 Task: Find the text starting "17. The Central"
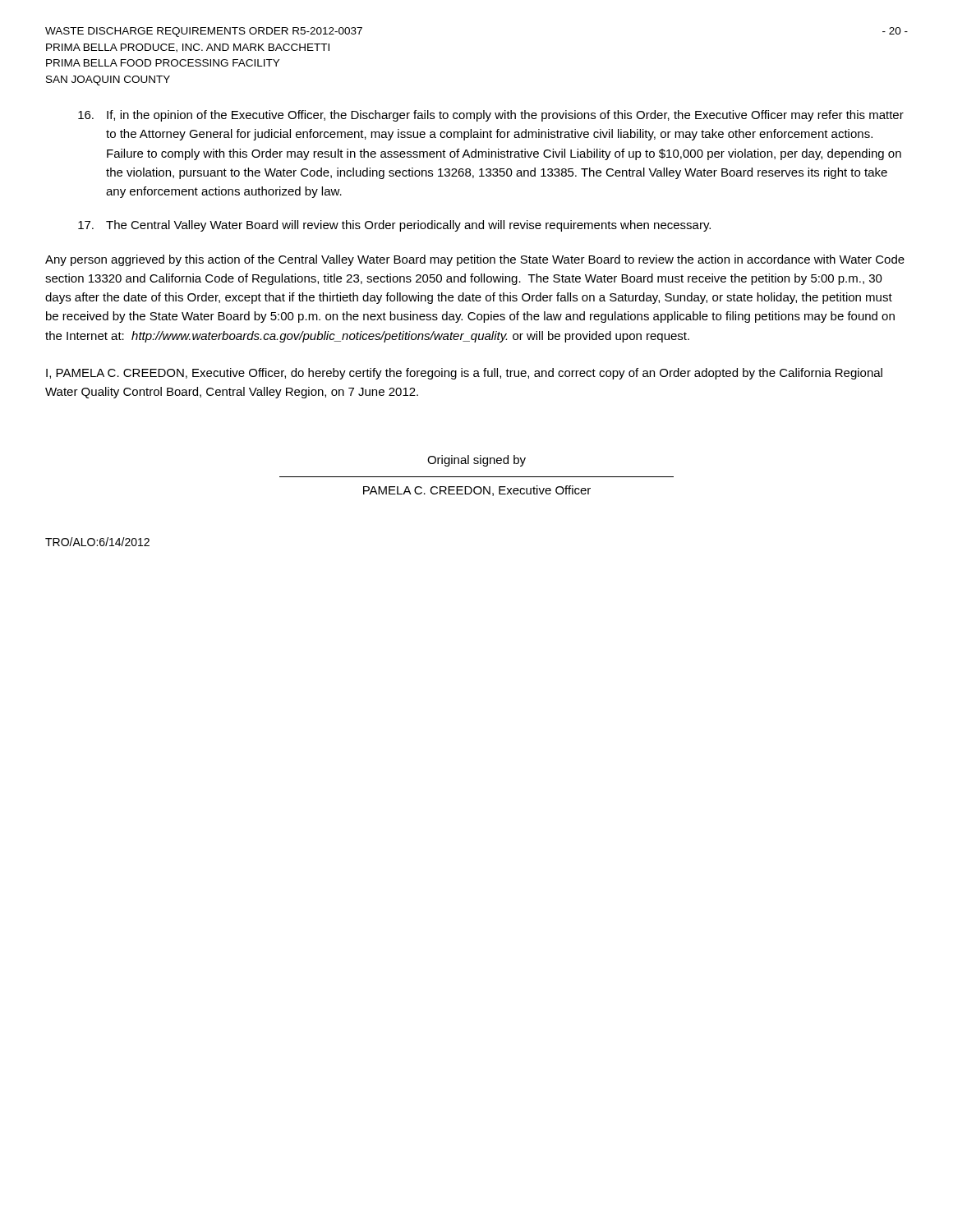pos(476,225)
